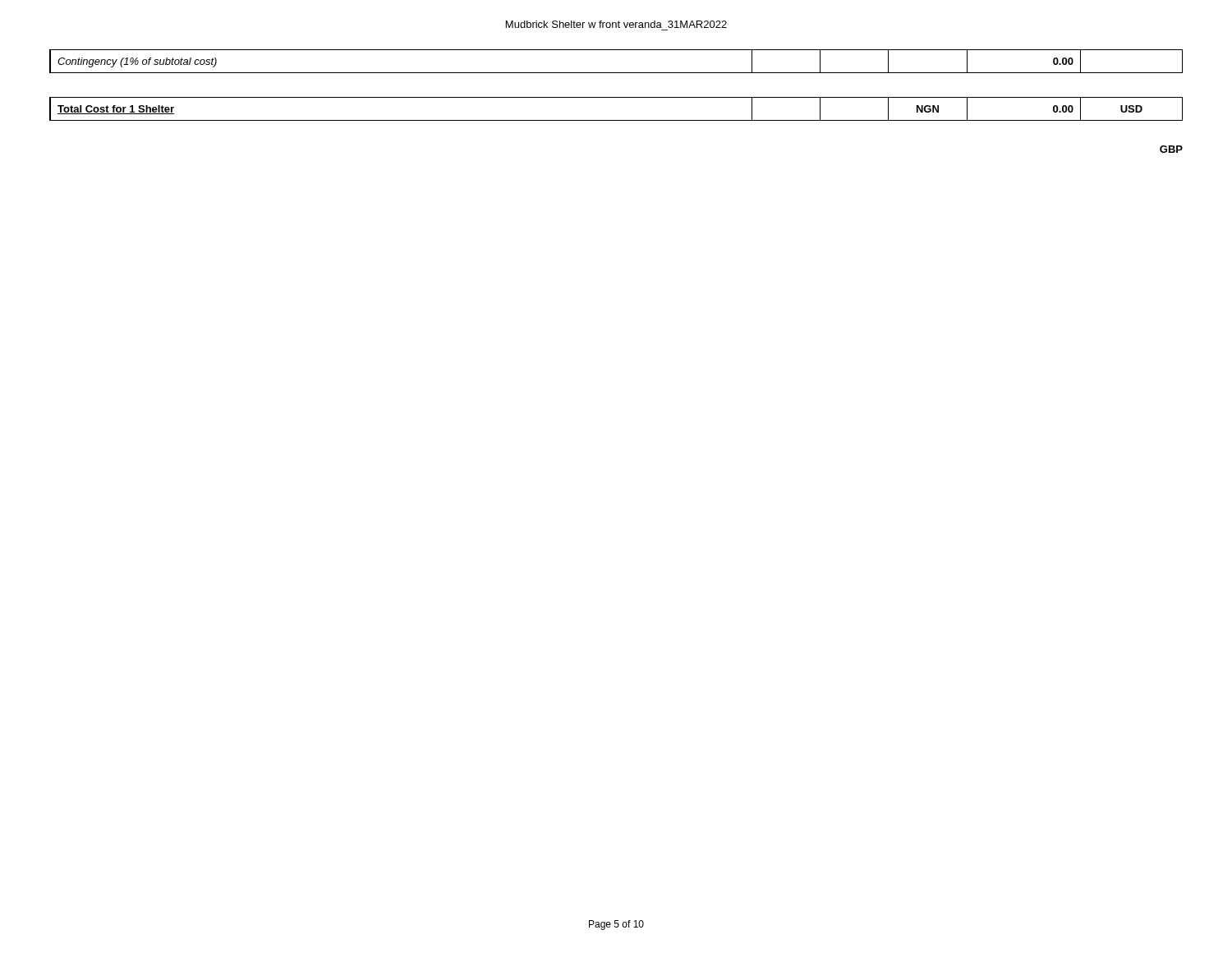Click on the table containing "Total Cost for 1"
This screenshot has height=953, width=1232.
coord(616,109)
